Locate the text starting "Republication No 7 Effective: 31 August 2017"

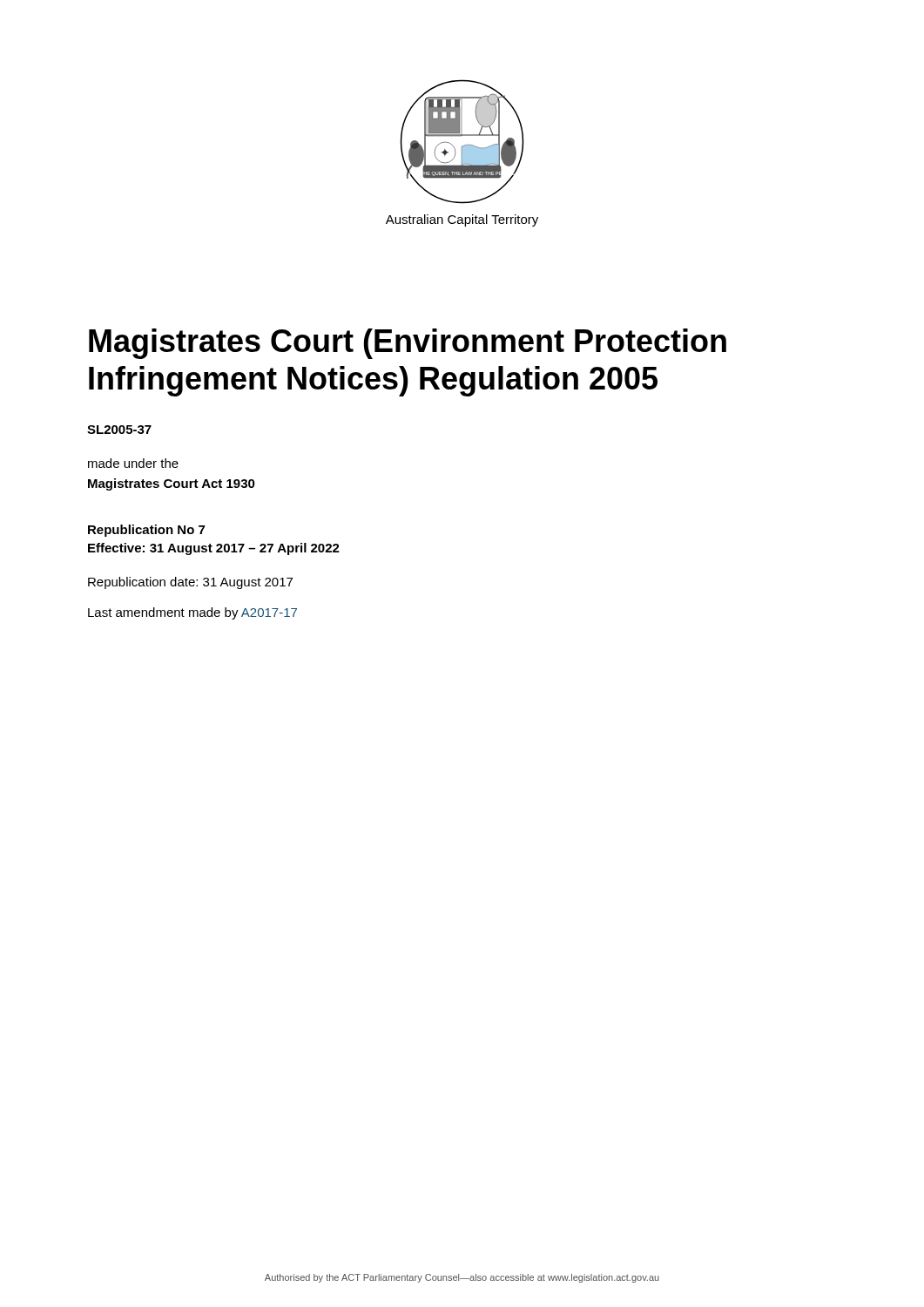[x=146, y=531]
